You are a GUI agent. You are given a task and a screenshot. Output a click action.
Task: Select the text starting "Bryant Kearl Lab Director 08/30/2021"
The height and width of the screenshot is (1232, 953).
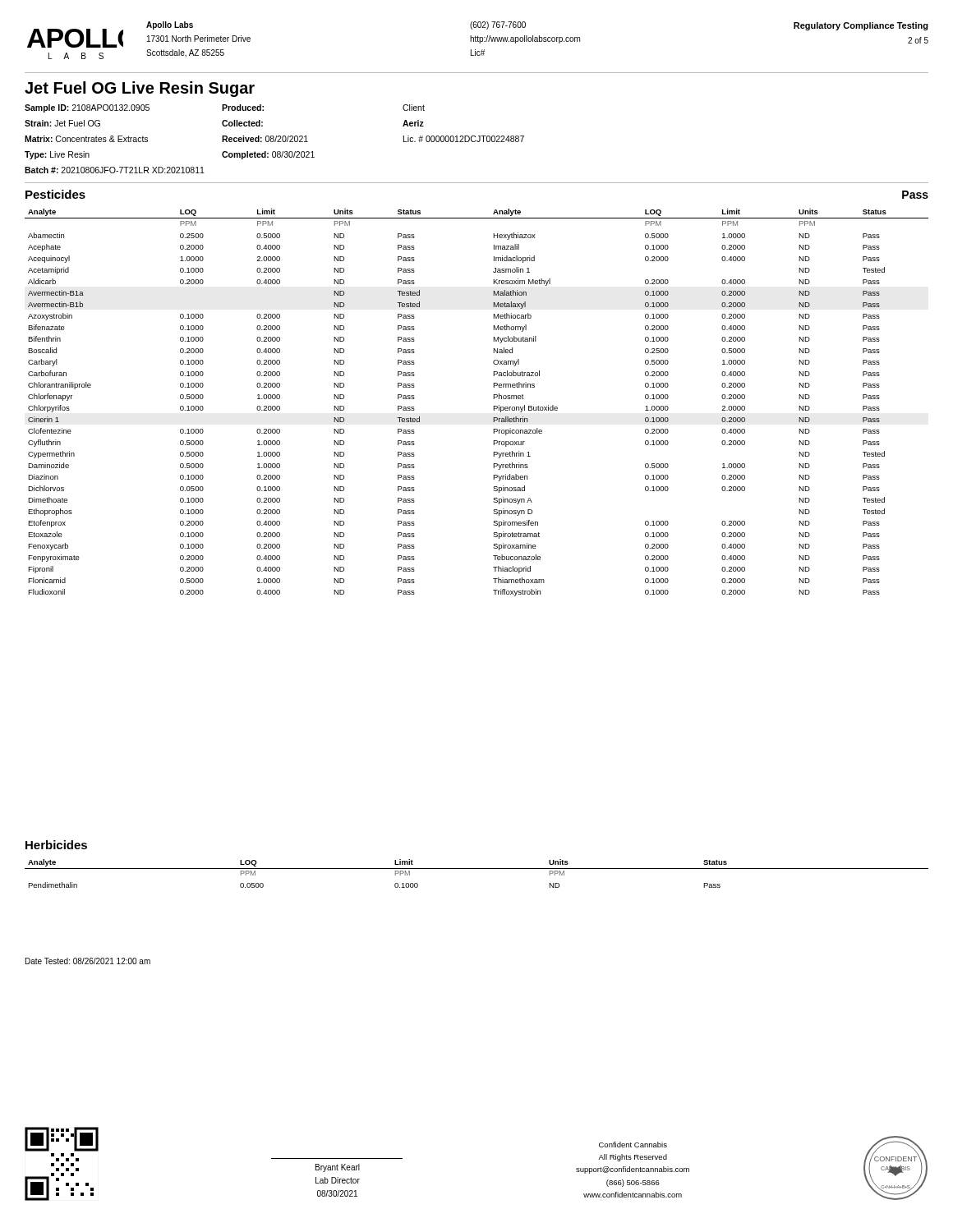pyautogui.click(x=337, y=1179)
